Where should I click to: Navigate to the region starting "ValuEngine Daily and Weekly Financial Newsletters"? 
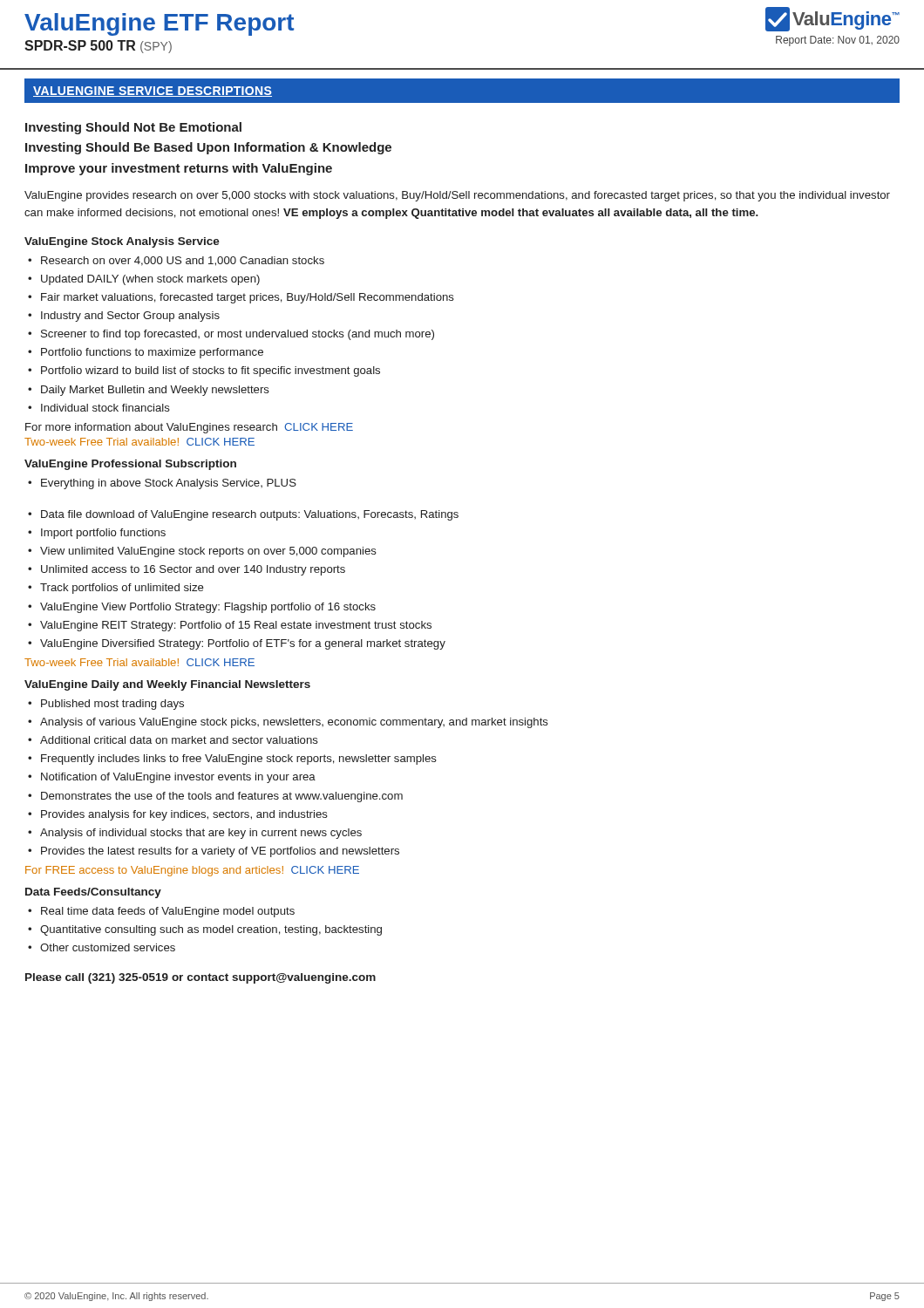coord(168,684)
